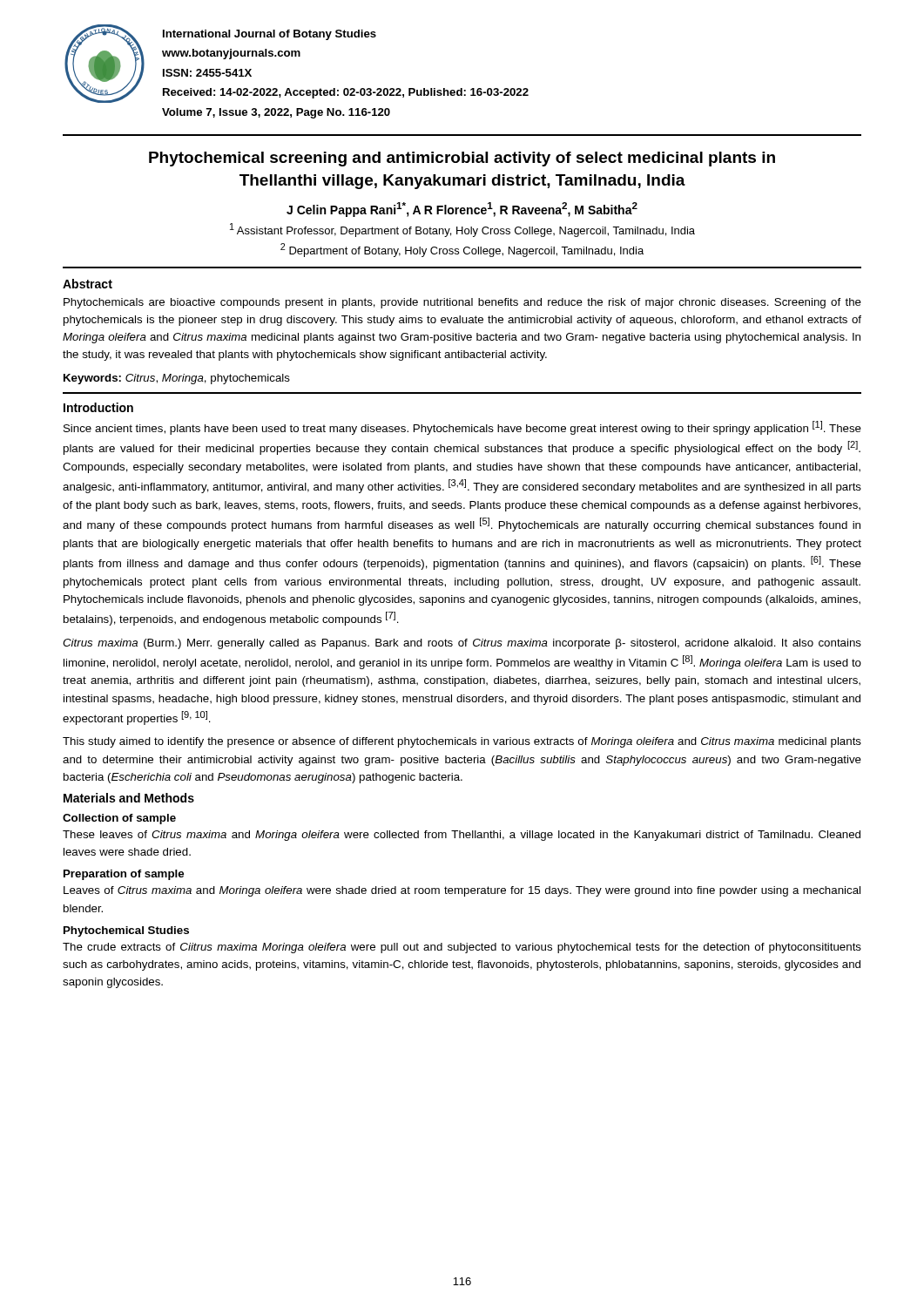Click on the text block starting "Since ancient times, plants"
The height and width of the screenshot is (1307, 924).
(x=462, y=522)
